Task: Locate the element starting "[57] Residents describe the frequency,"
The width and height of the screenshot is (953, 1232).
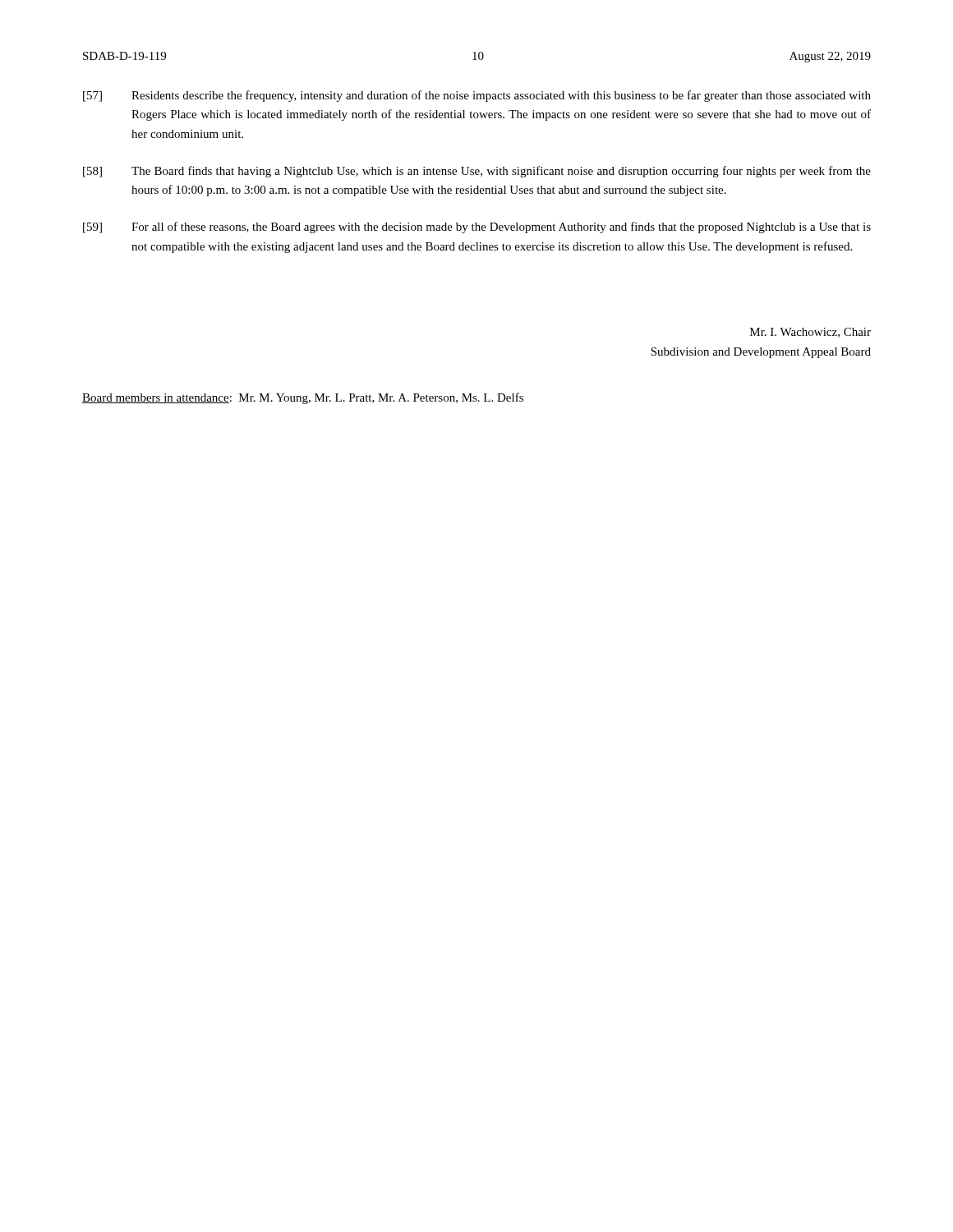Action: 476,115
